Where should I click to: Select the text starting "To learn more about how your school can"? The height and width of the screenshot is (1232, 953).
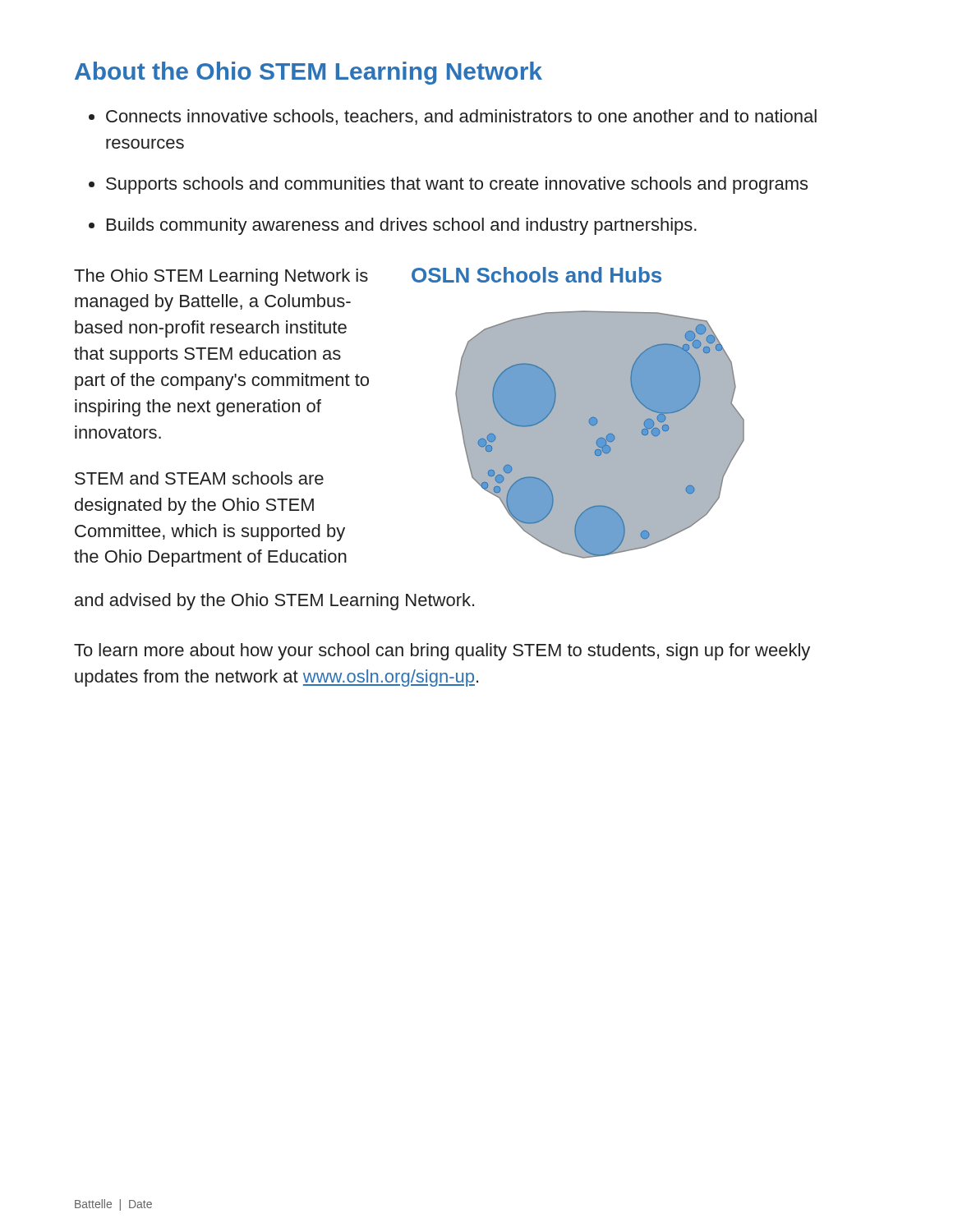442,664
